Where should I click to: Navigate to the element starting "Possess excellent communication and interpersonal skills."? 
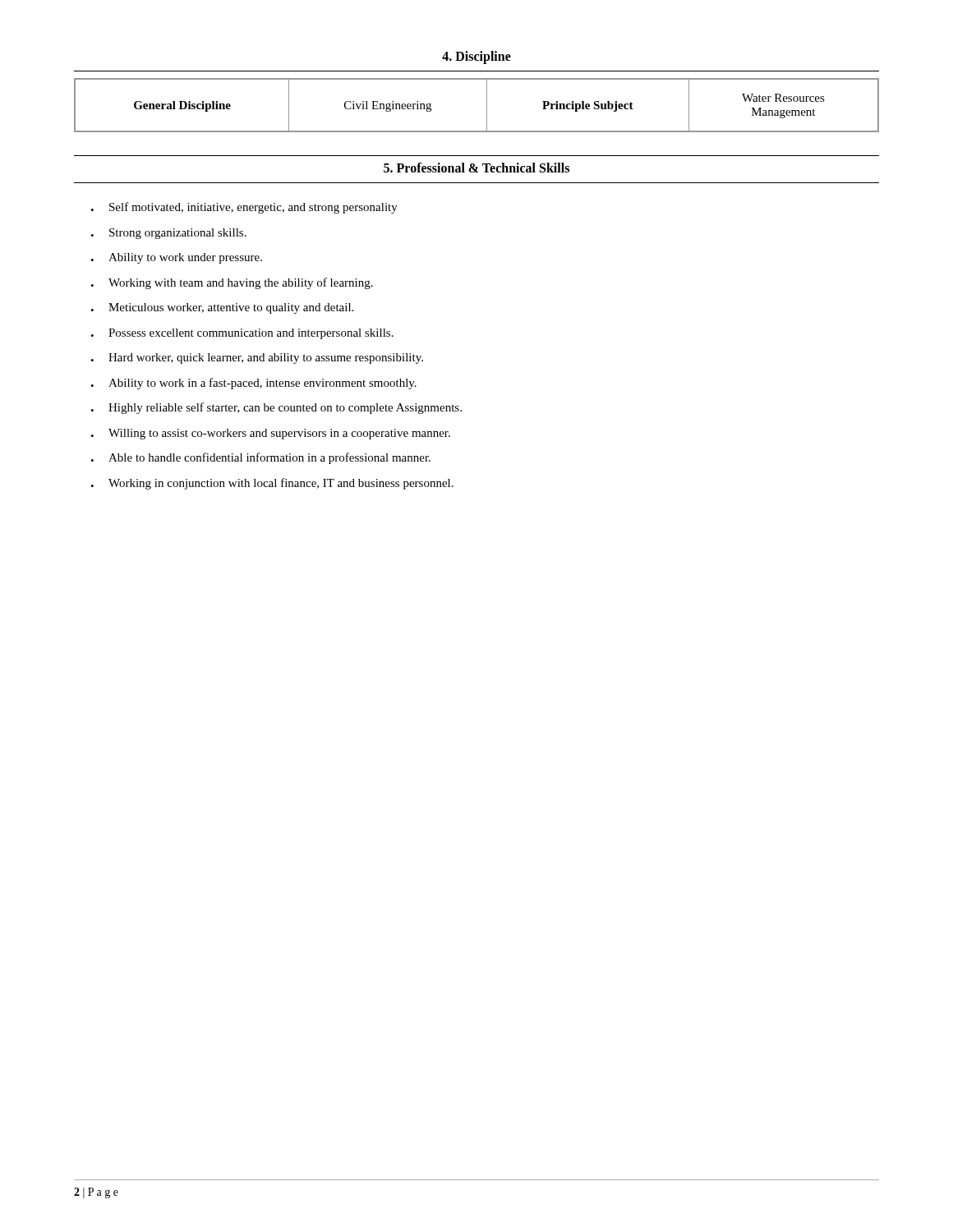tap(242, 333)
